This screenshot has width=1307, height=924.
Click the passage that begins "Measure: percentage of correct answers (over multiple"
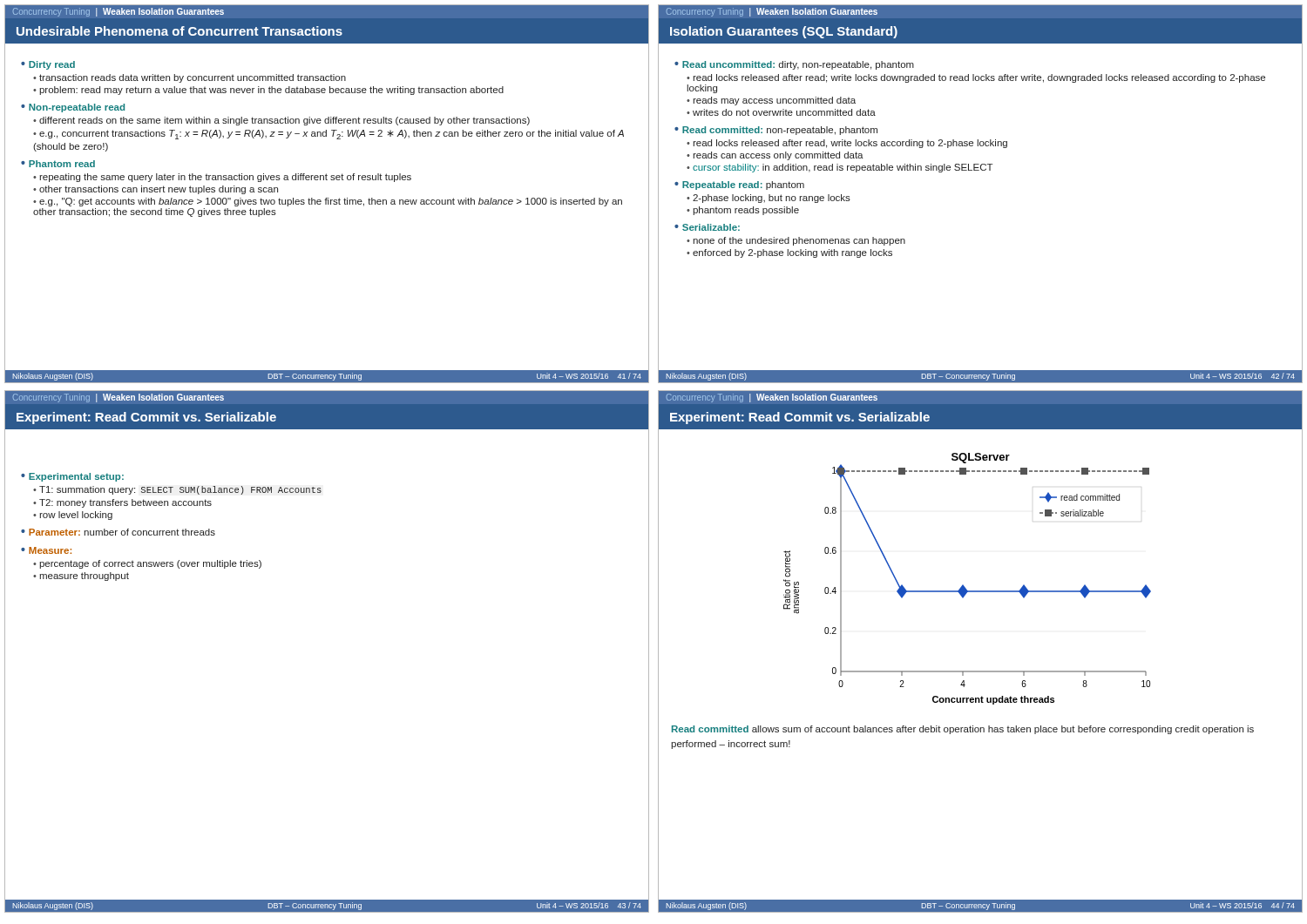(50, 550)
